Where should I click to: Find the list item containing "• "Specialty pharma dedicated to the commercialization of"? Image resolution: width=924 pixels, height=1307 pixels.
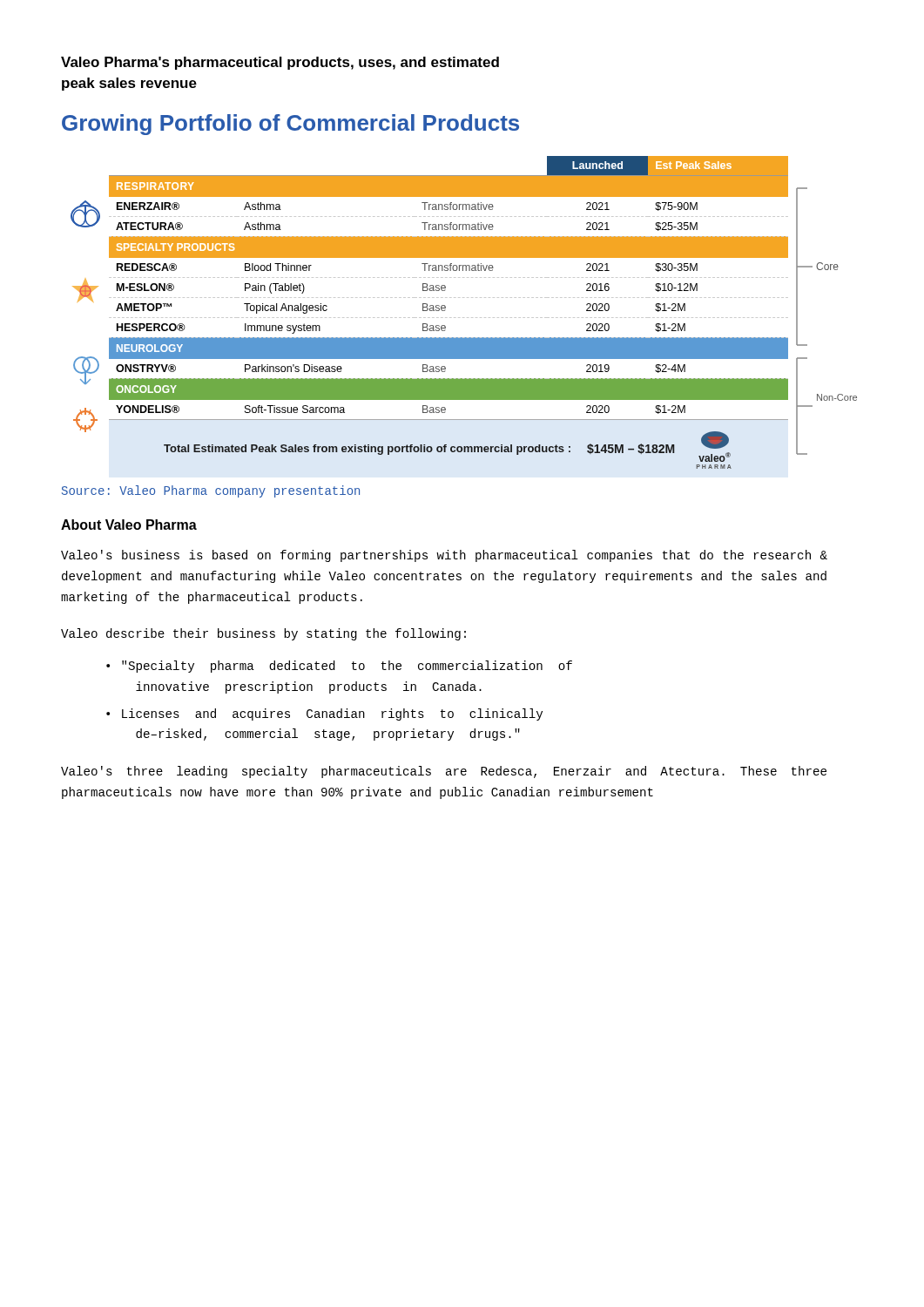tap(339, 678)
